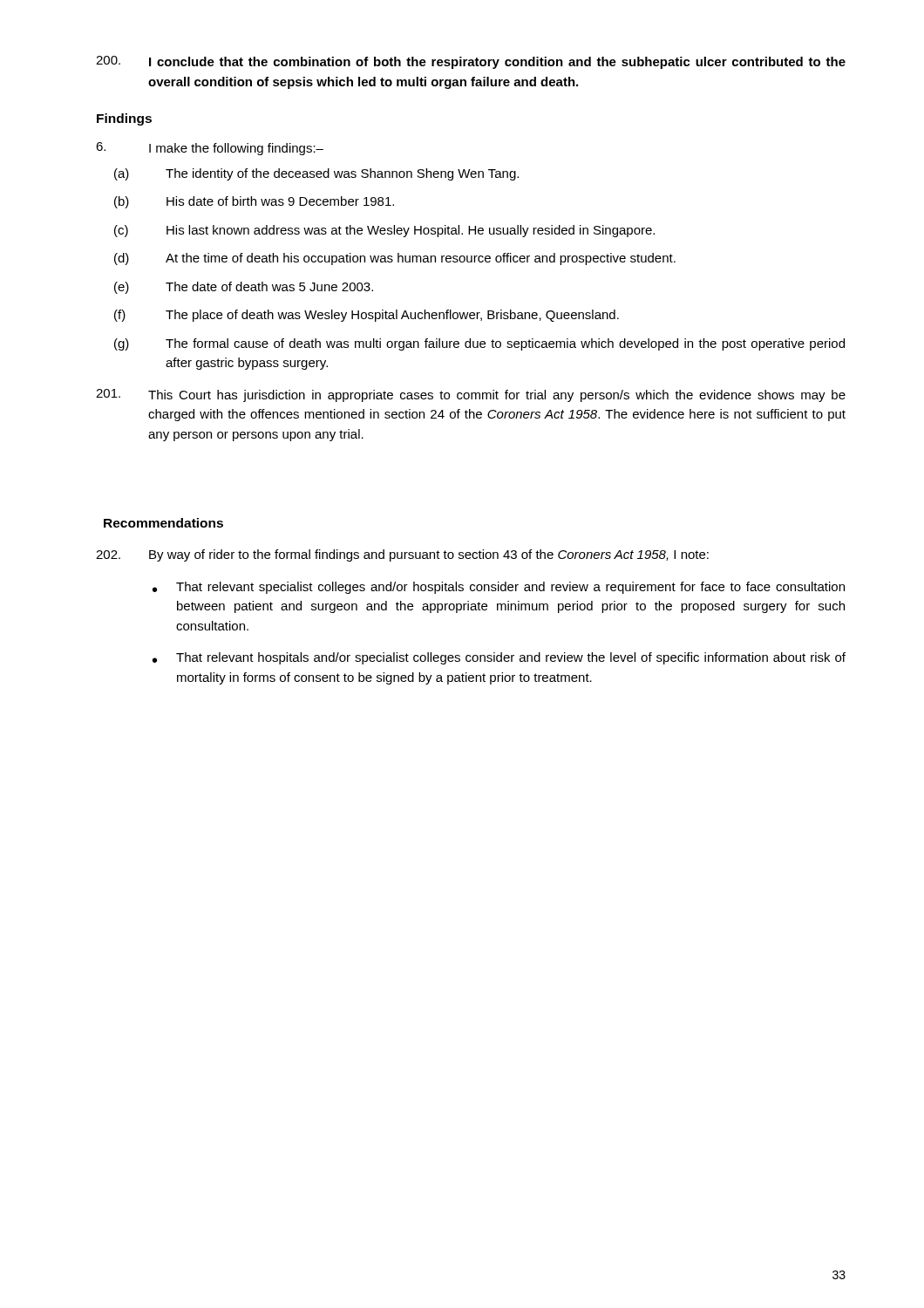Image resolution: width=924 pixels, height=1308 pixels.
Task: Point to the text starting "By way of rider to"
Action: [x=471, y=555]
